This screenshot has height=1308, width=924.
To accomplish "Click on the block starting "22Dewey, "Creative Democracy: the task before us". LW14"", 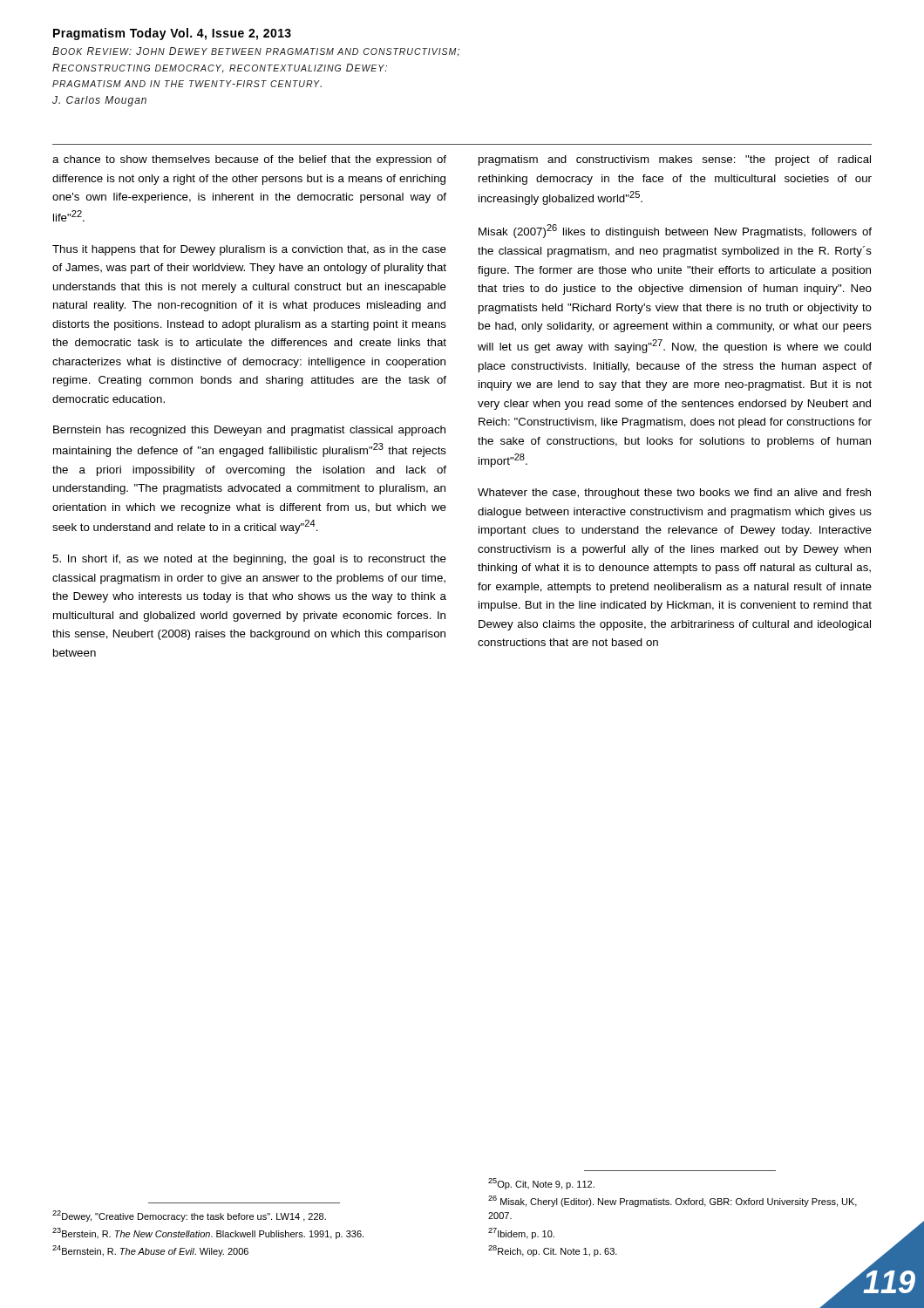I will pyautogui.click(x=244, y=1230).
